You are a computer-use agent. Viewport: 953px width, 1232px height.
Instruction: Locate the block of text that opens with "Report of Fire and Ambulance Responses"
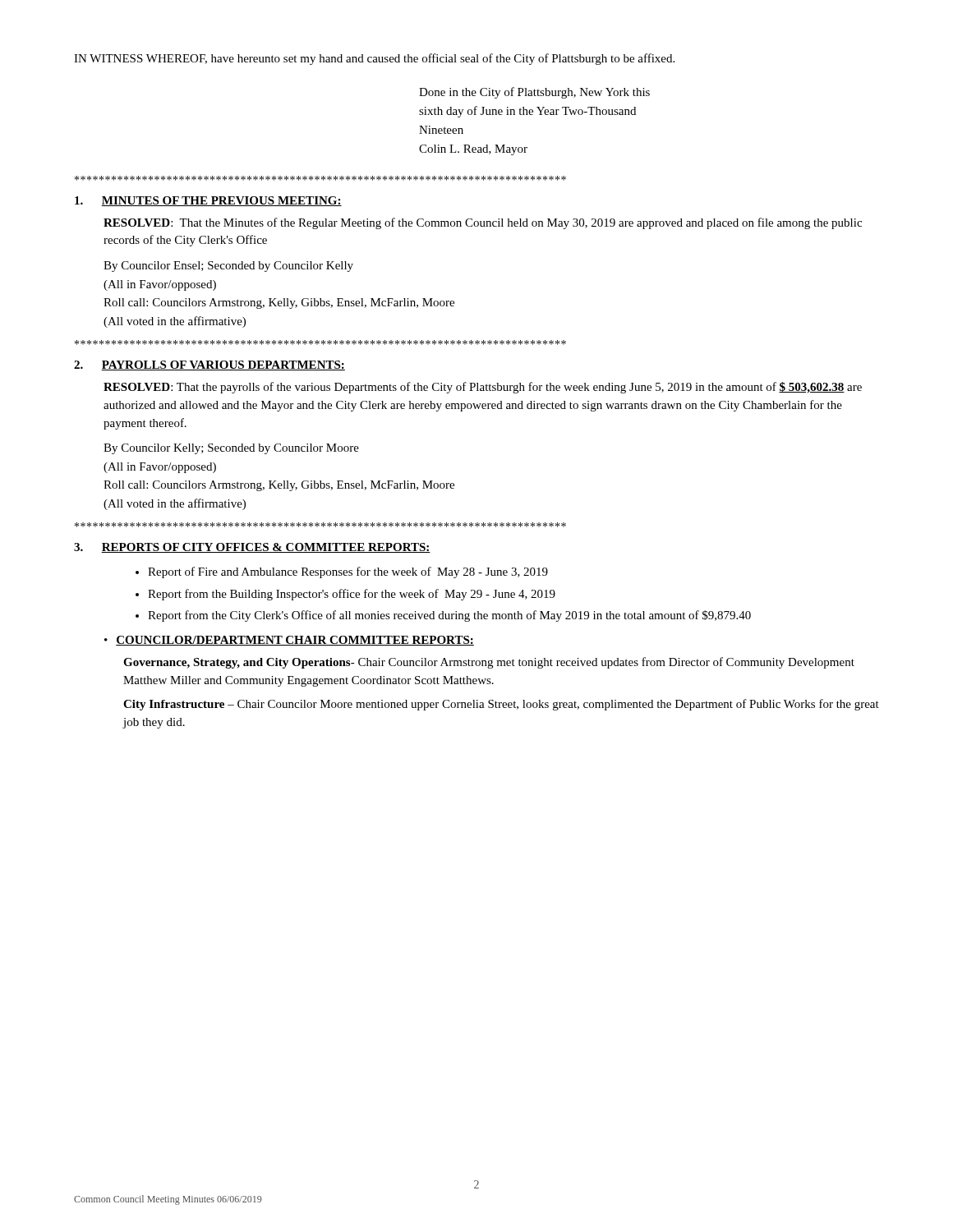[x=348, y=572]
